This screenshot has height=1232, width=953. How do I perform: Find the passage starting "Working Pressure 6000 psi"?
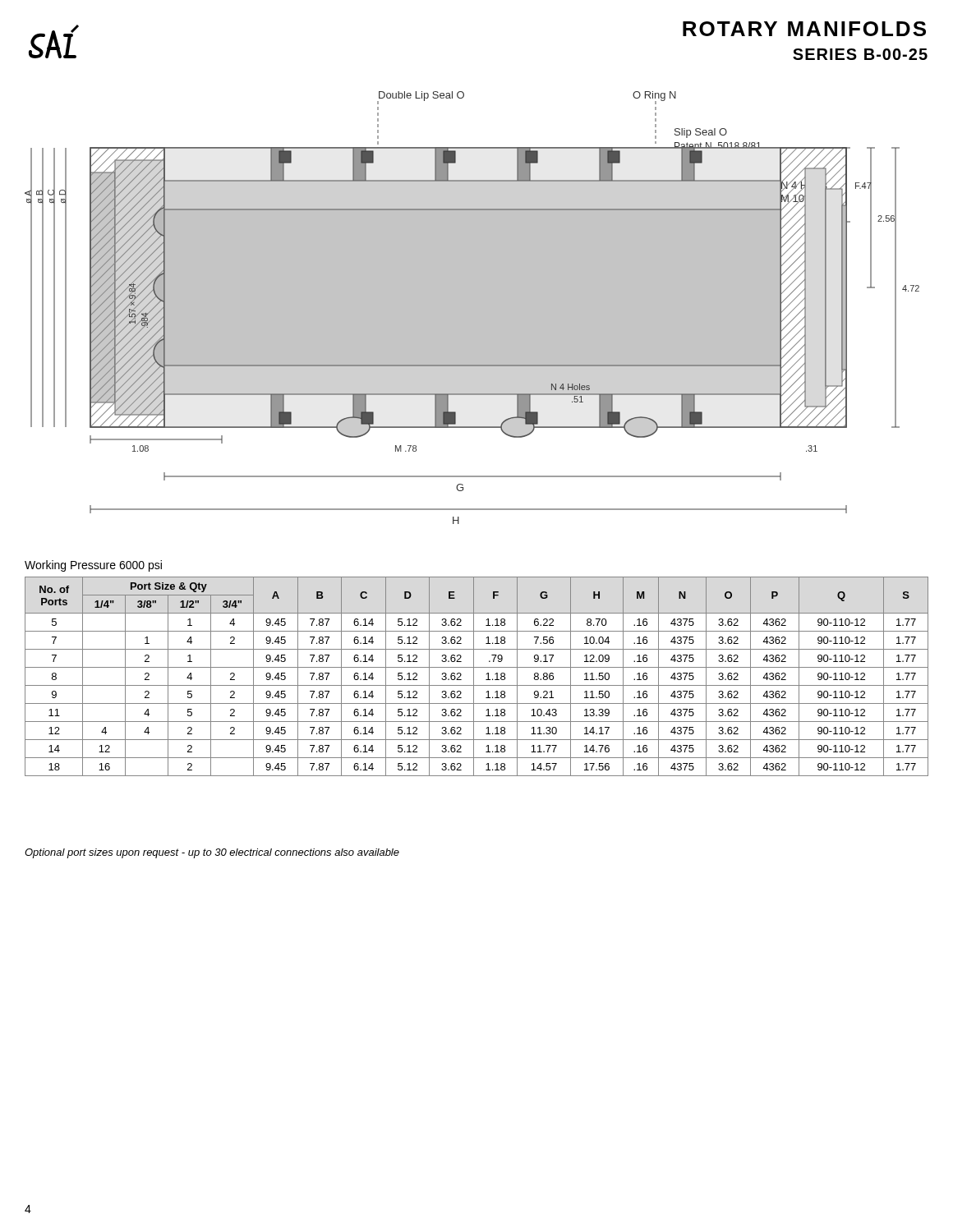(94, 565)
